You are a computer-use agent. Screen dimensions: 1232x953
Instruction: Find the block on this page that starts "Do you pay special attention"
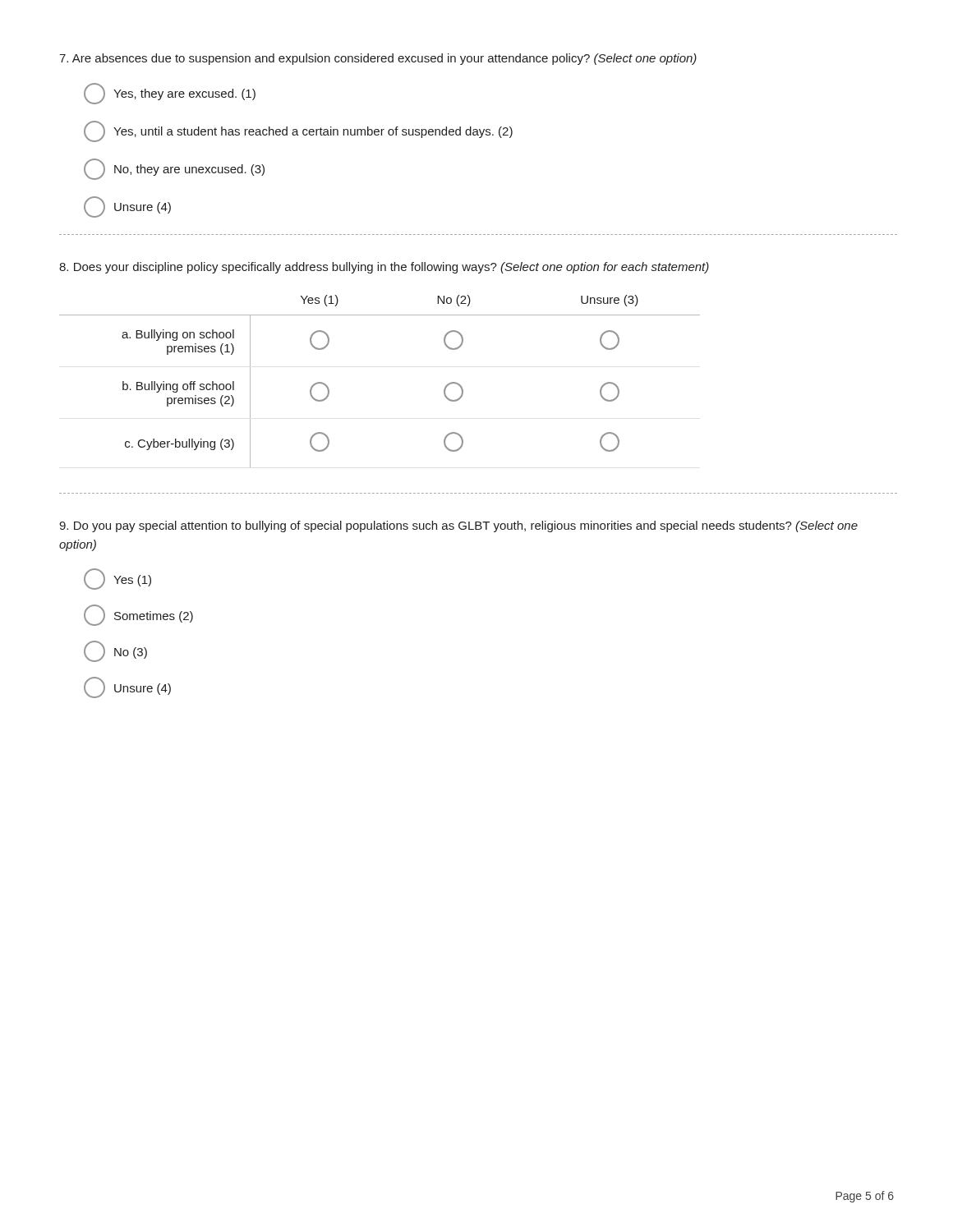point(458,535)
